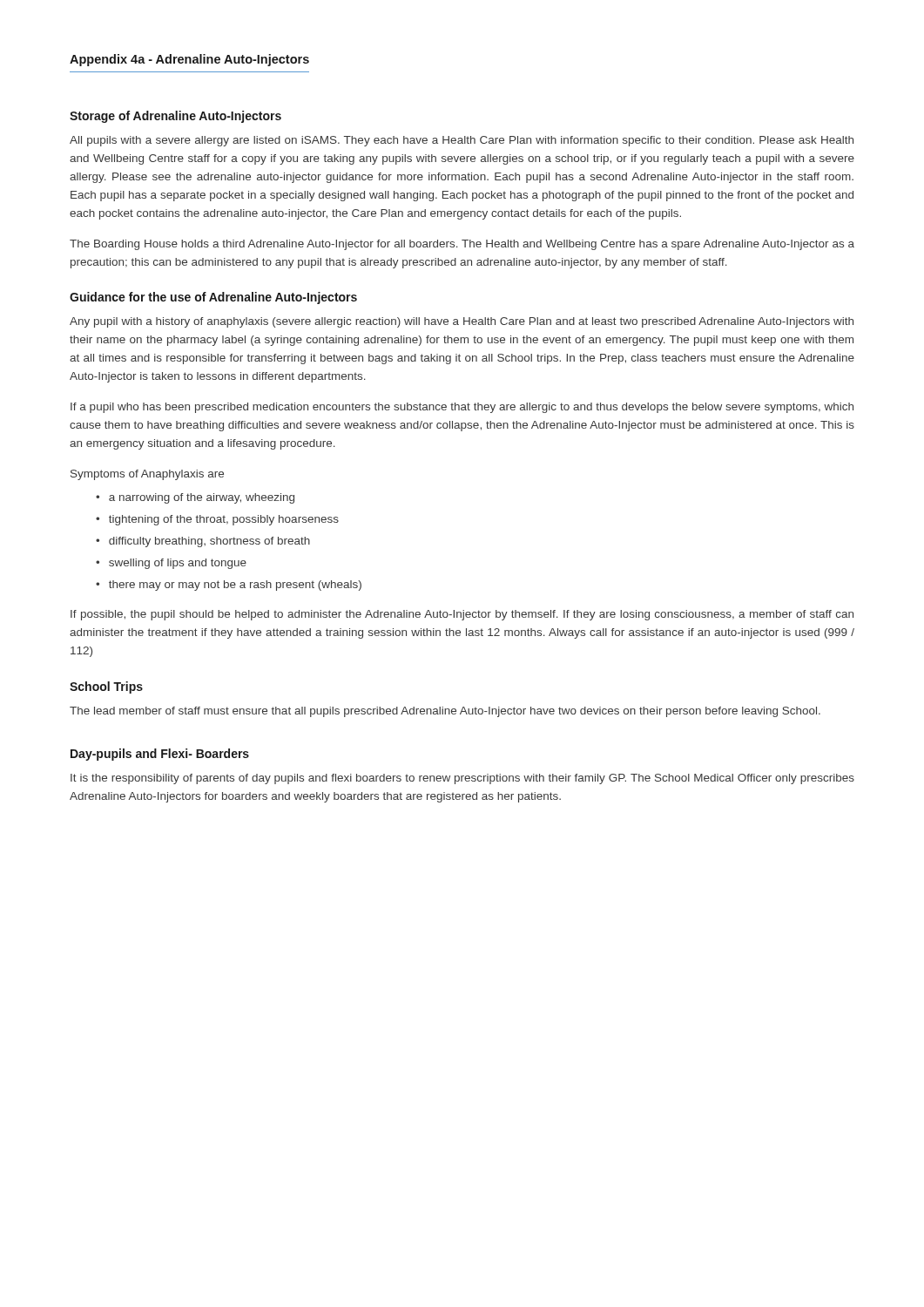Navigate to the text block starting "If a pupil who has"
Screen dimensions: 1307x924
462,426
